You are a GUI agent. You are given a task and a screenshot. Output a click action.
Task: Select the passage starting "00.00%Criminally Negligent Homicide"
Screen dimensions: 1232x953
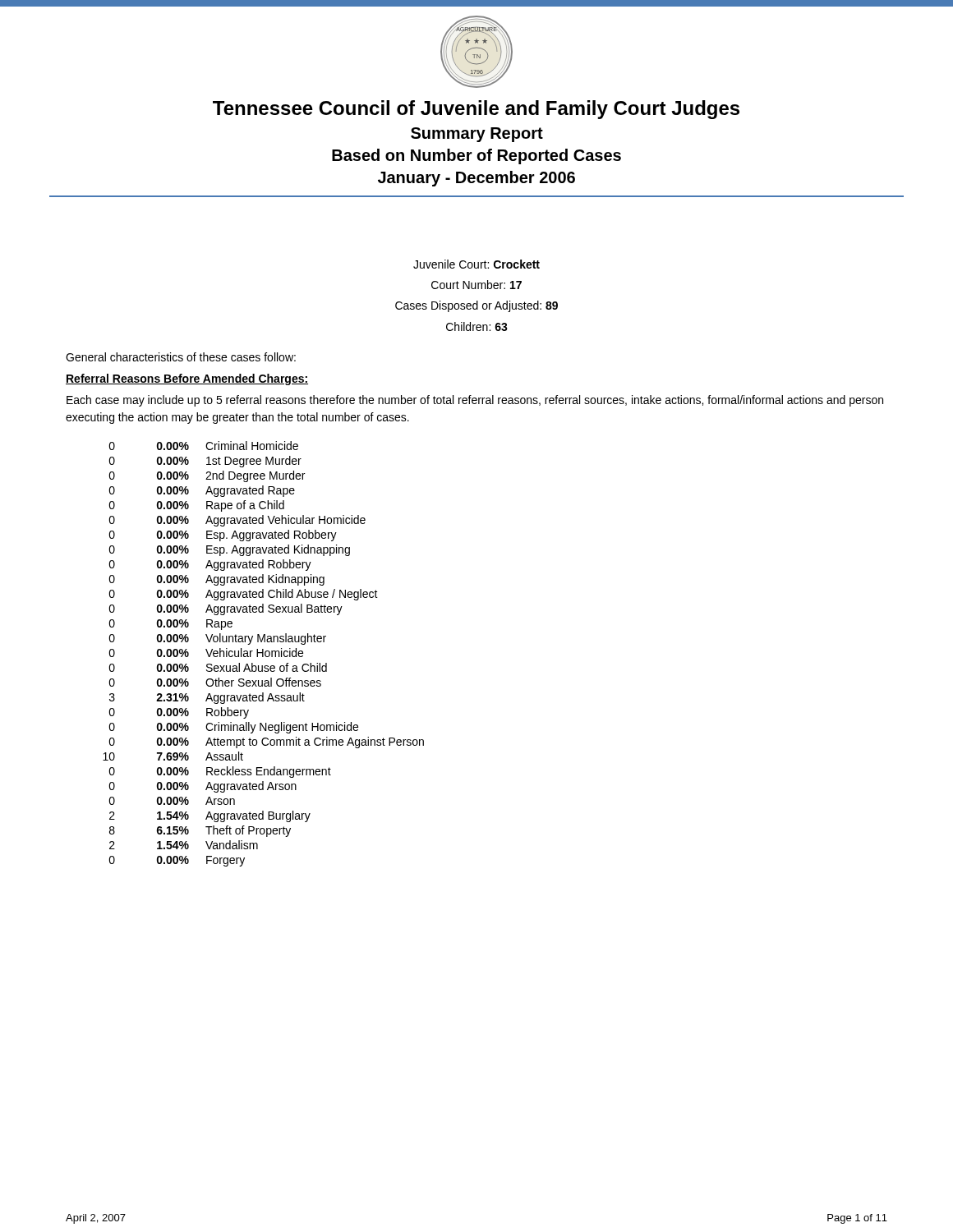[x=234, y=728]
